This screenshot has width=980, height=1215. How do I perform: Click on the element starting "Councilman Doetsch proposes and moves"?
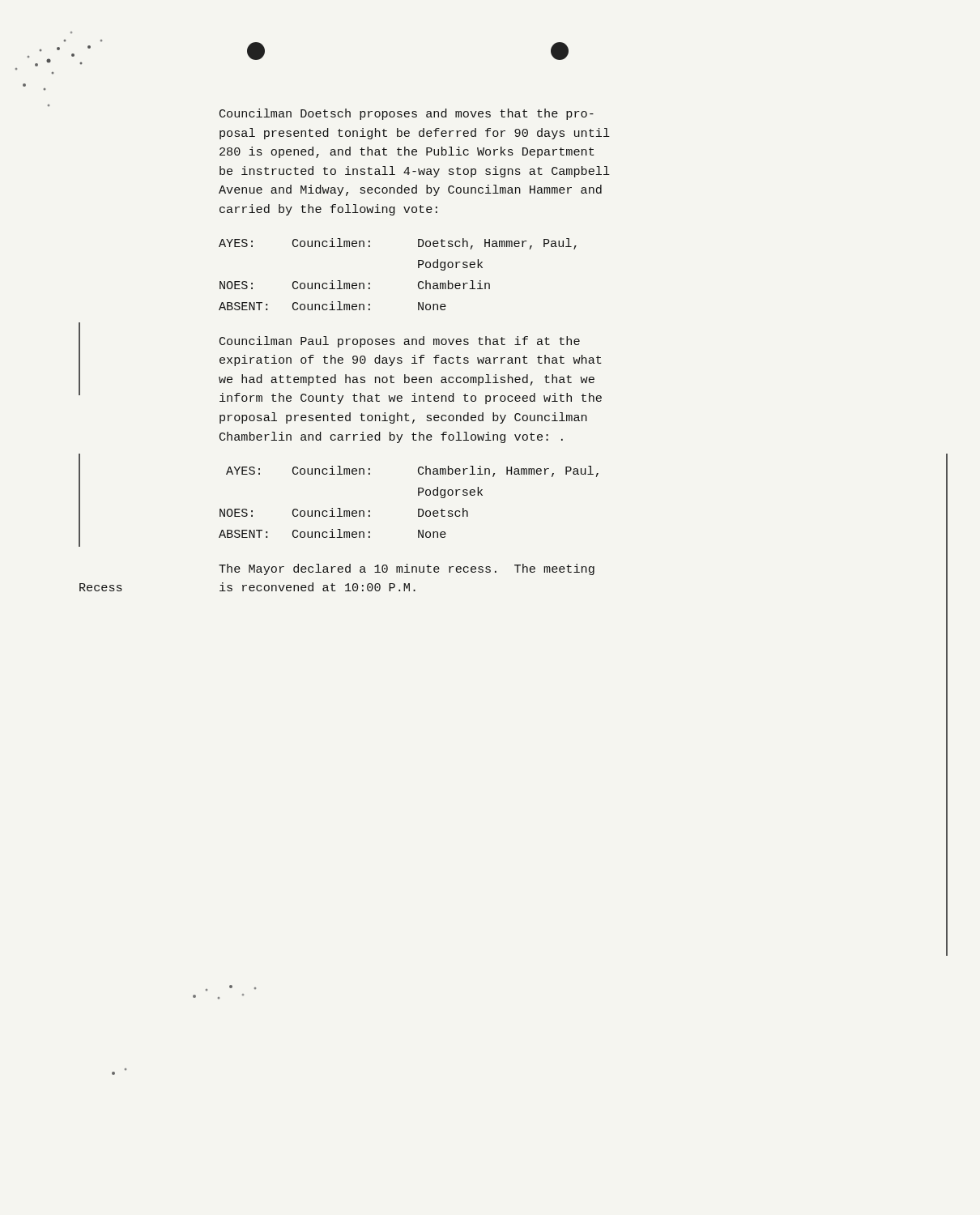click(414, 162)
